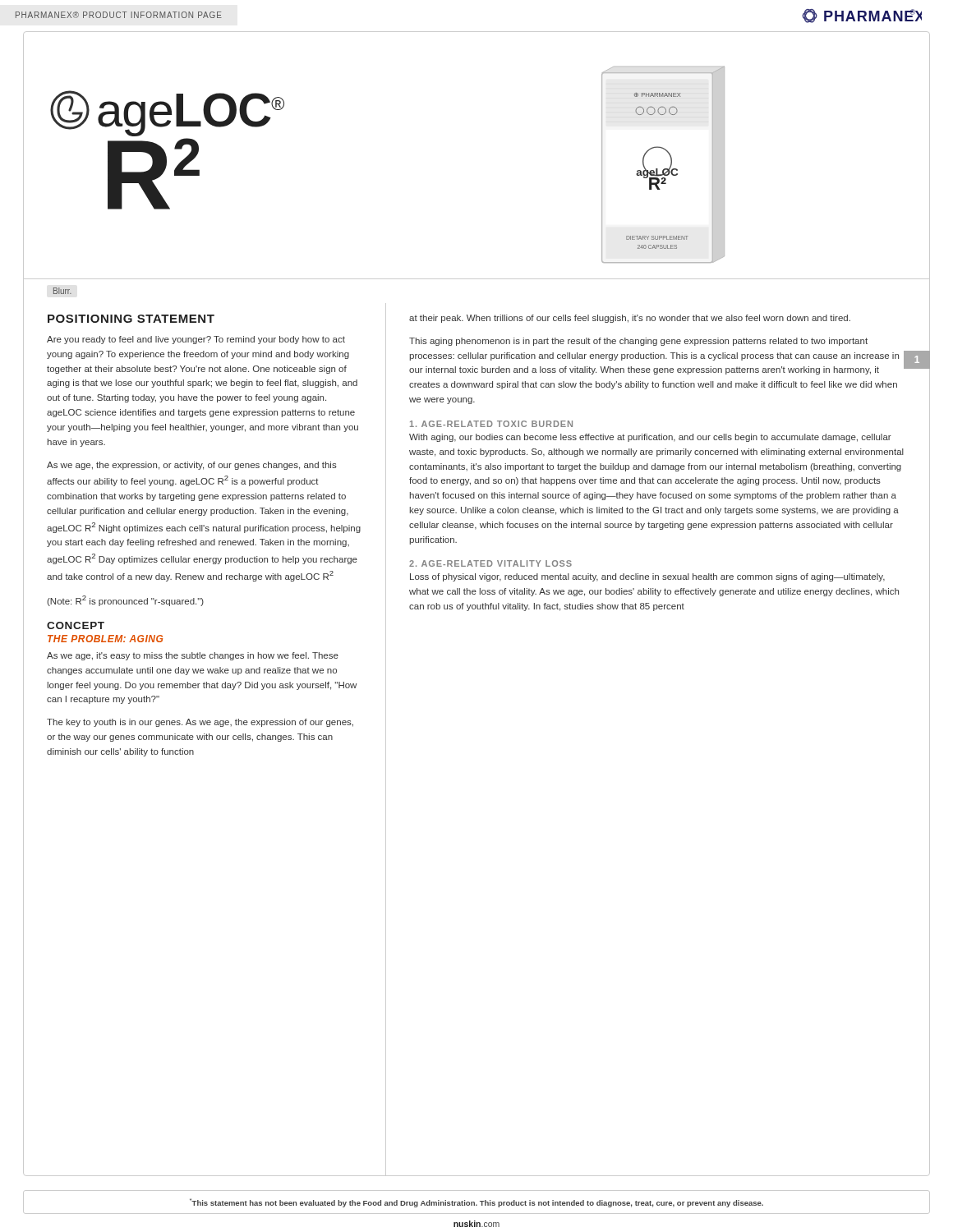Image resolution: width=953 pixels, height=1232 pixels.
Task: Navigate to the passage starting "1. AGE-RELATED TOXIC BURDEN"
Action: (492, 424)
